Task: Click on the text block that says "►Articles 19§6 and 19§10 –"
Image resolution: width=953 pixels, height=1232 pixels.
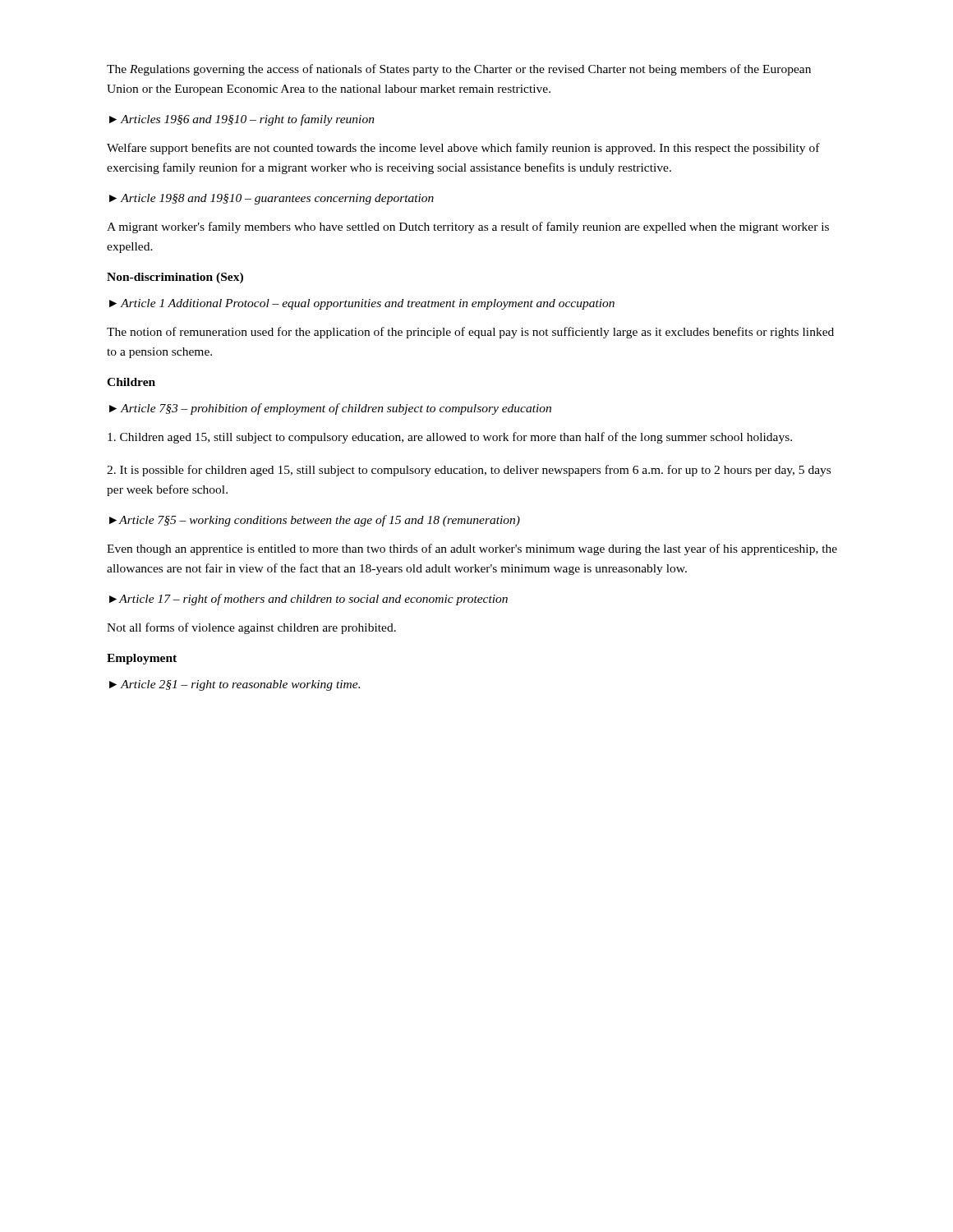Action: point(241,119)
